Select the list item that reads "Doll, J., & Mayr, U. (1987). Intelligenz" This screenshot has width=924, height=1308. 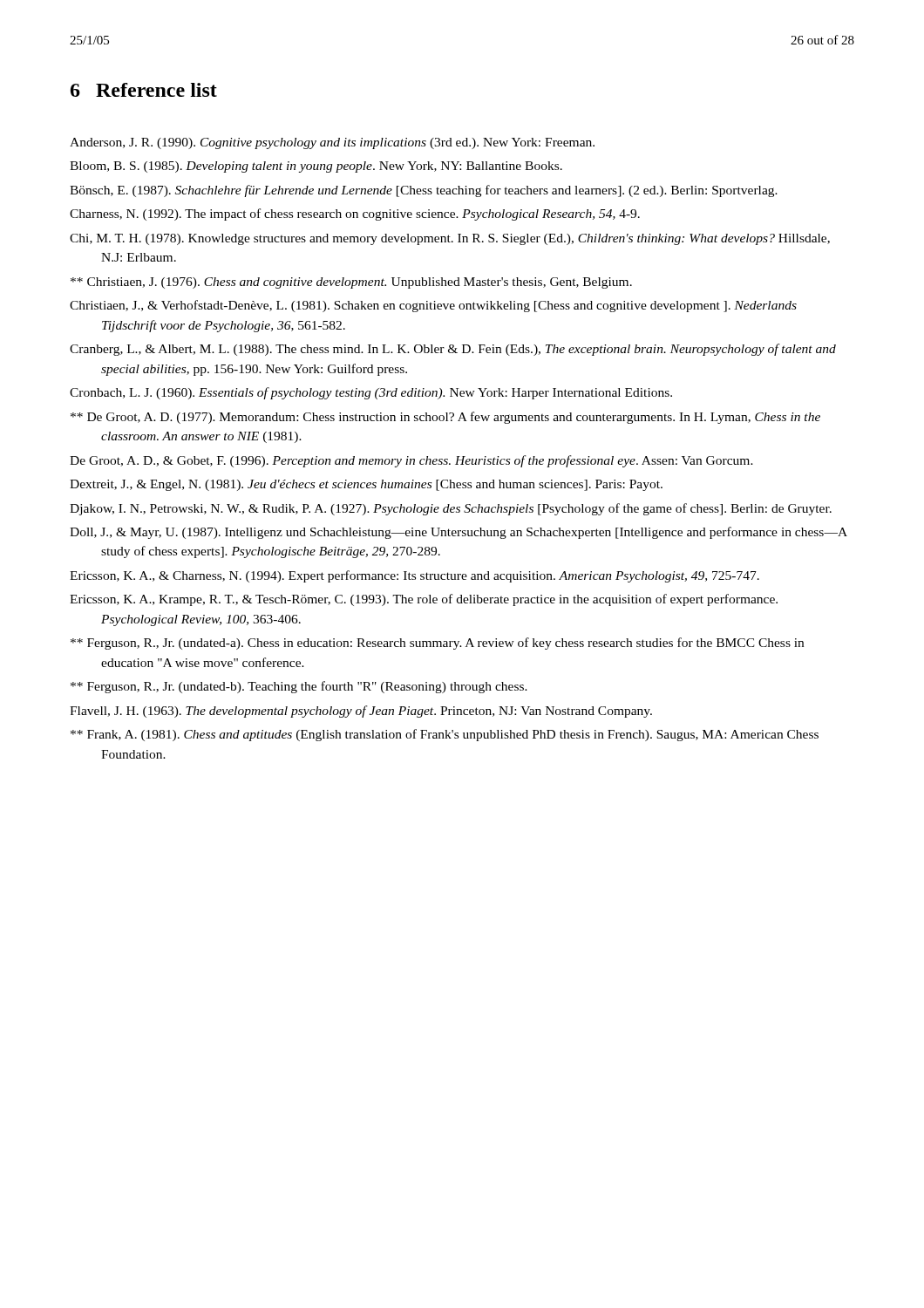coord(458,541)
